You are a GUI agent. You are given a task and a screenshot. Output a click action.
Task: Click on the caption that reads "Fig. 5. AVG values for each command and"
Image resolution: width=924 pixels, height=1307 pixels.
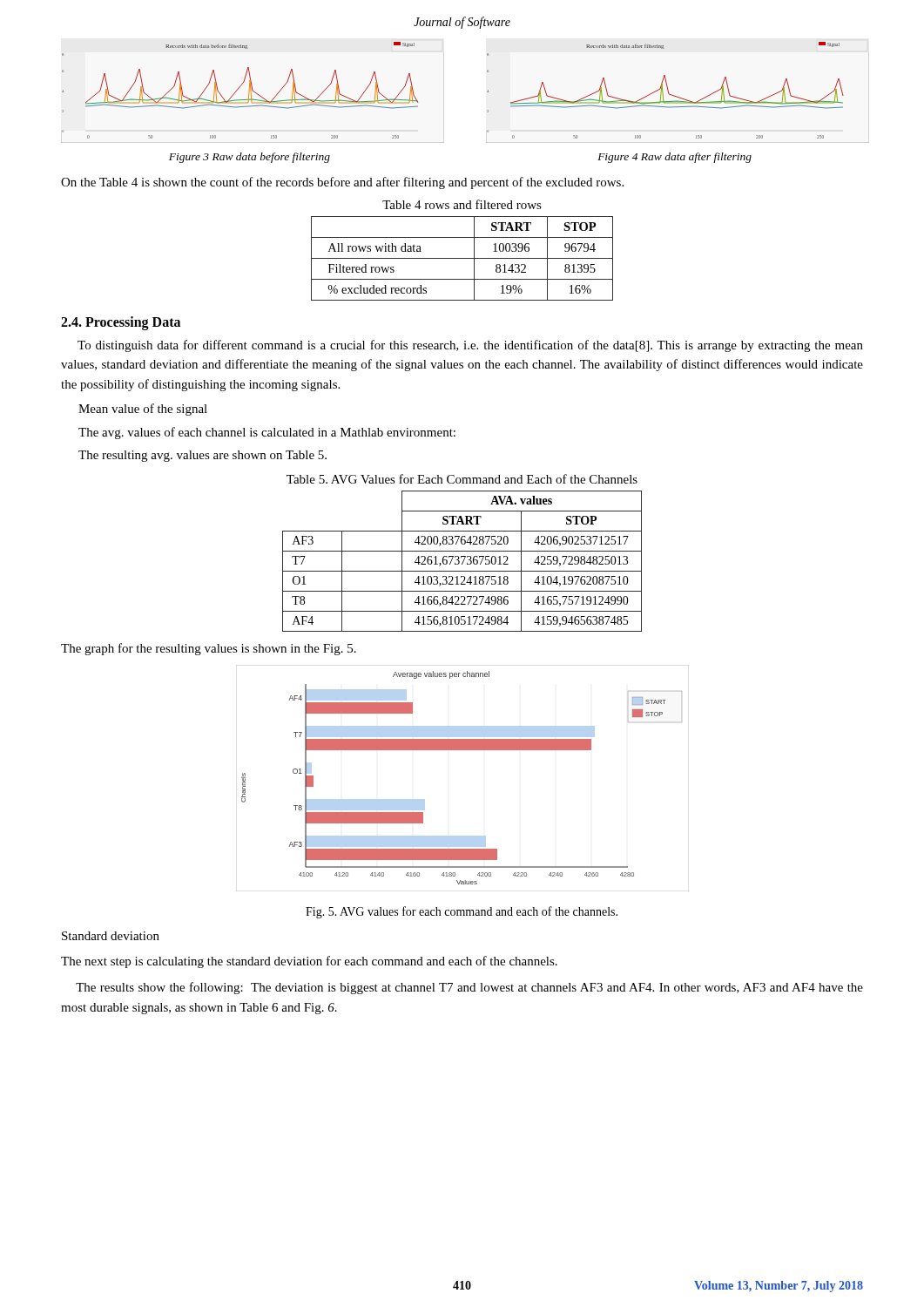pyautogui.click(x=462, y=912)
